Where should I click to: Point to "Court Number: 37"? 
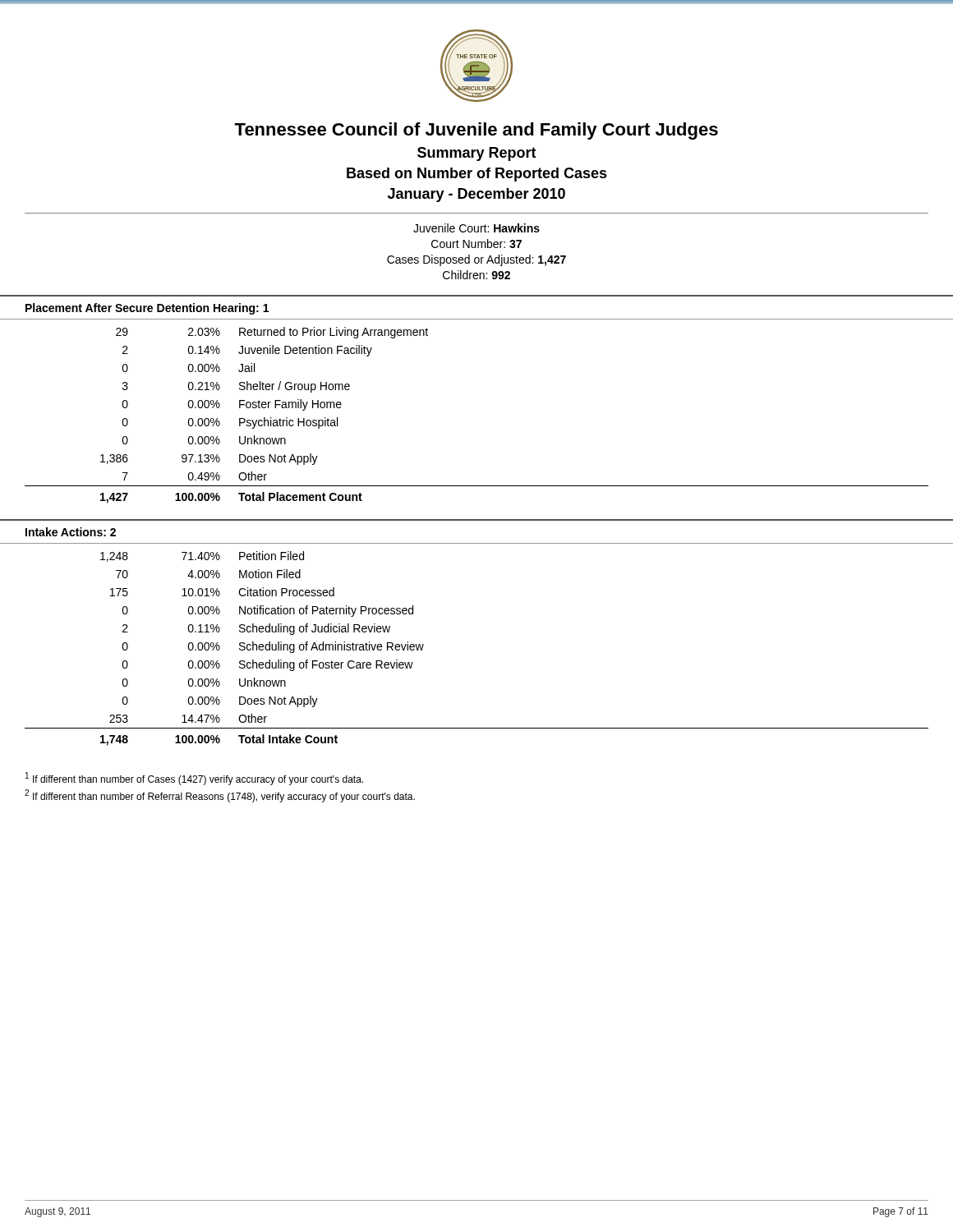coord(476,244)
